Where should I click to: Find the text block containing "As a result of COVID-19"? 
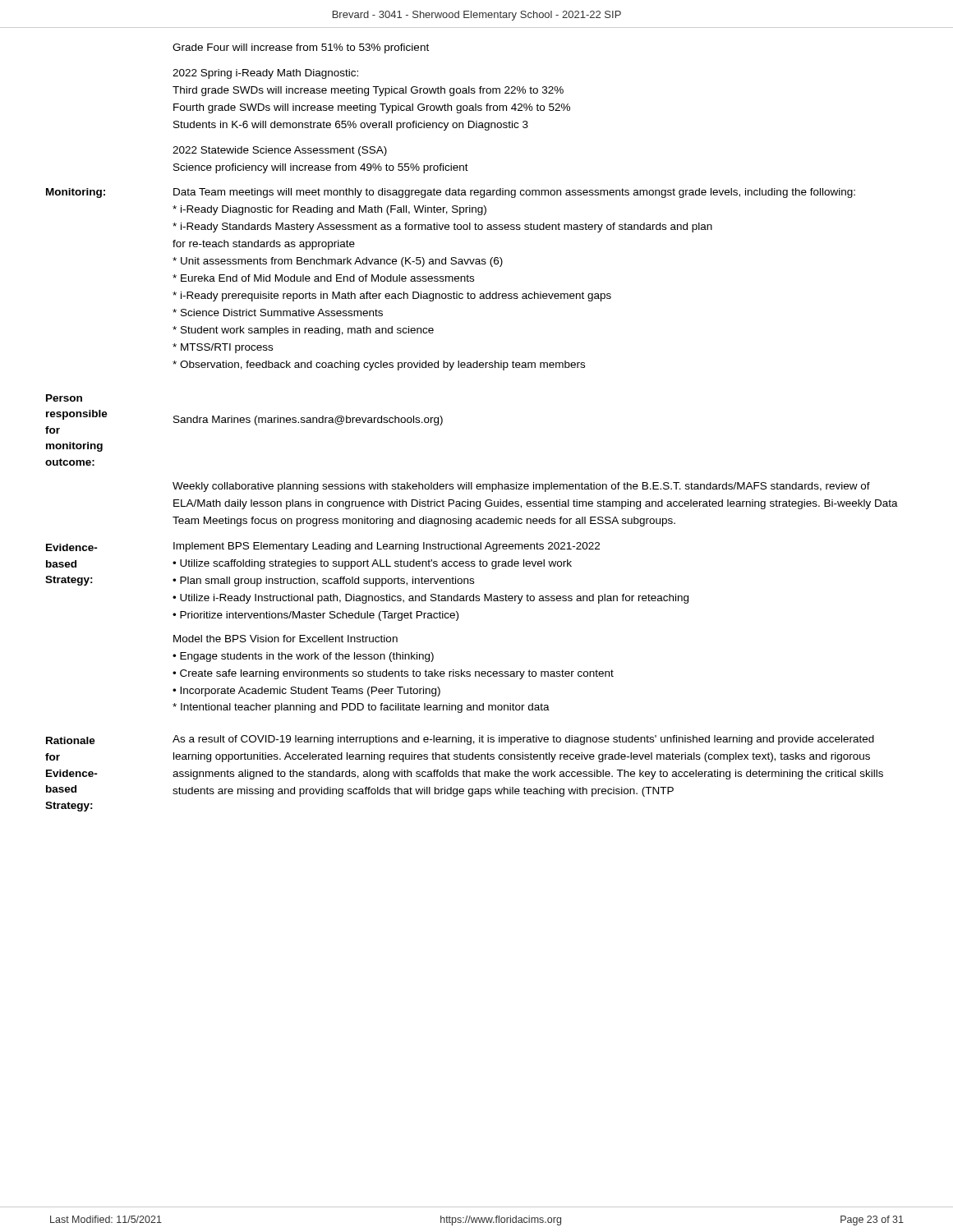[528, 765]
